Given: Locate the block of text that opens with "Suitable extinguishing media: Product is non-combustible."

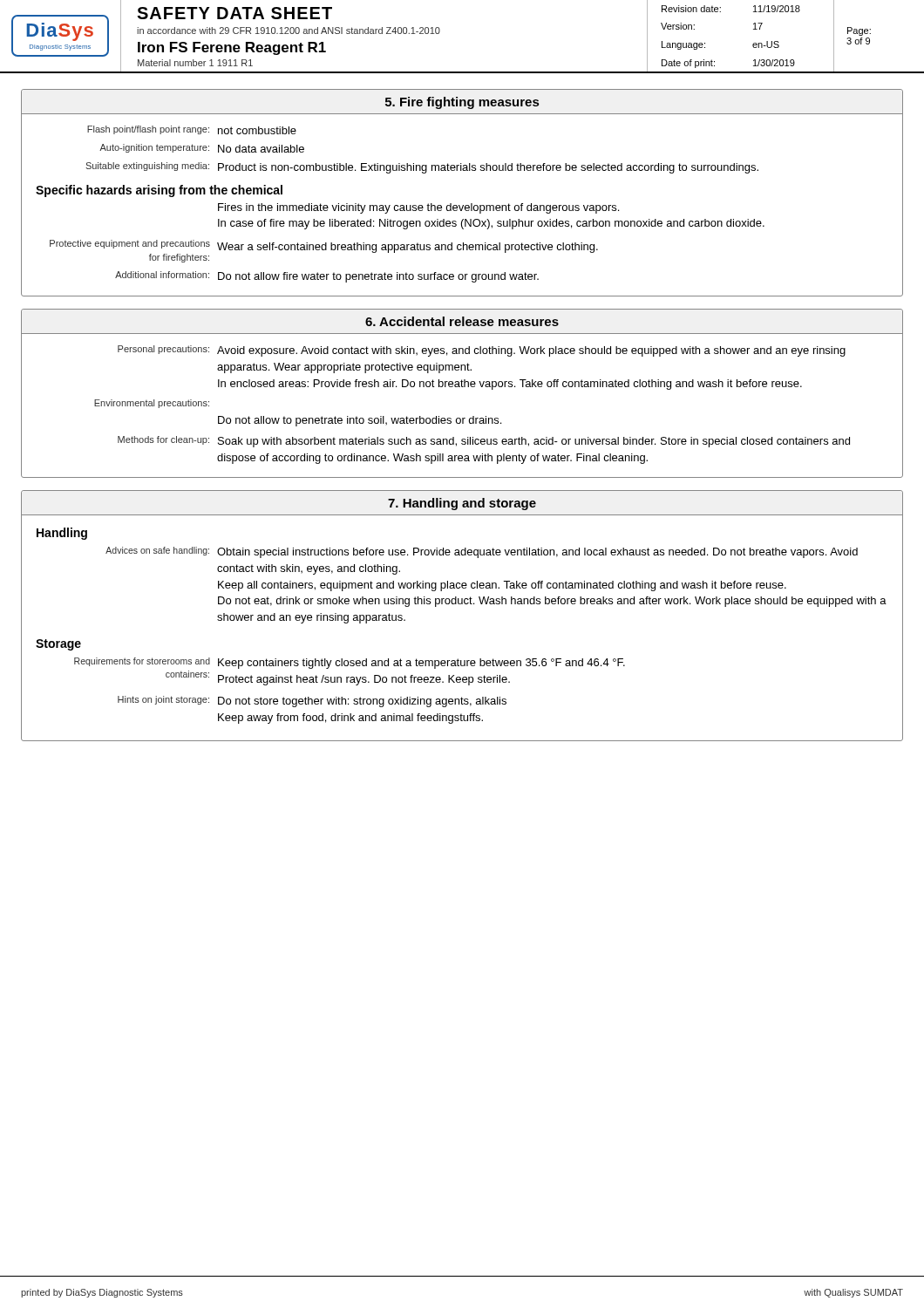Looking at the screenshot, I should 462,168.
